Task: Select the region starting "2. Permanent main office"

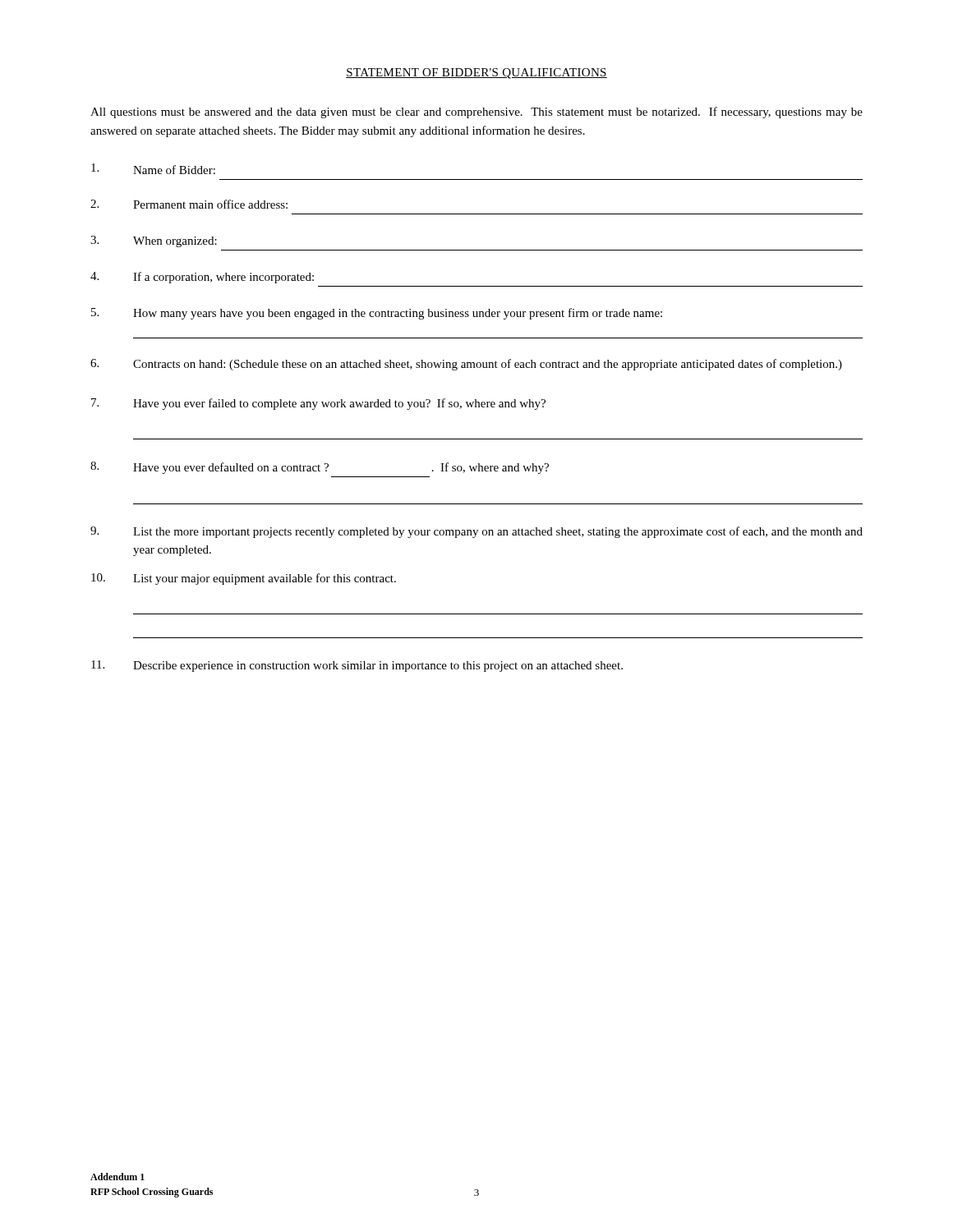Action: click(476, 205)
